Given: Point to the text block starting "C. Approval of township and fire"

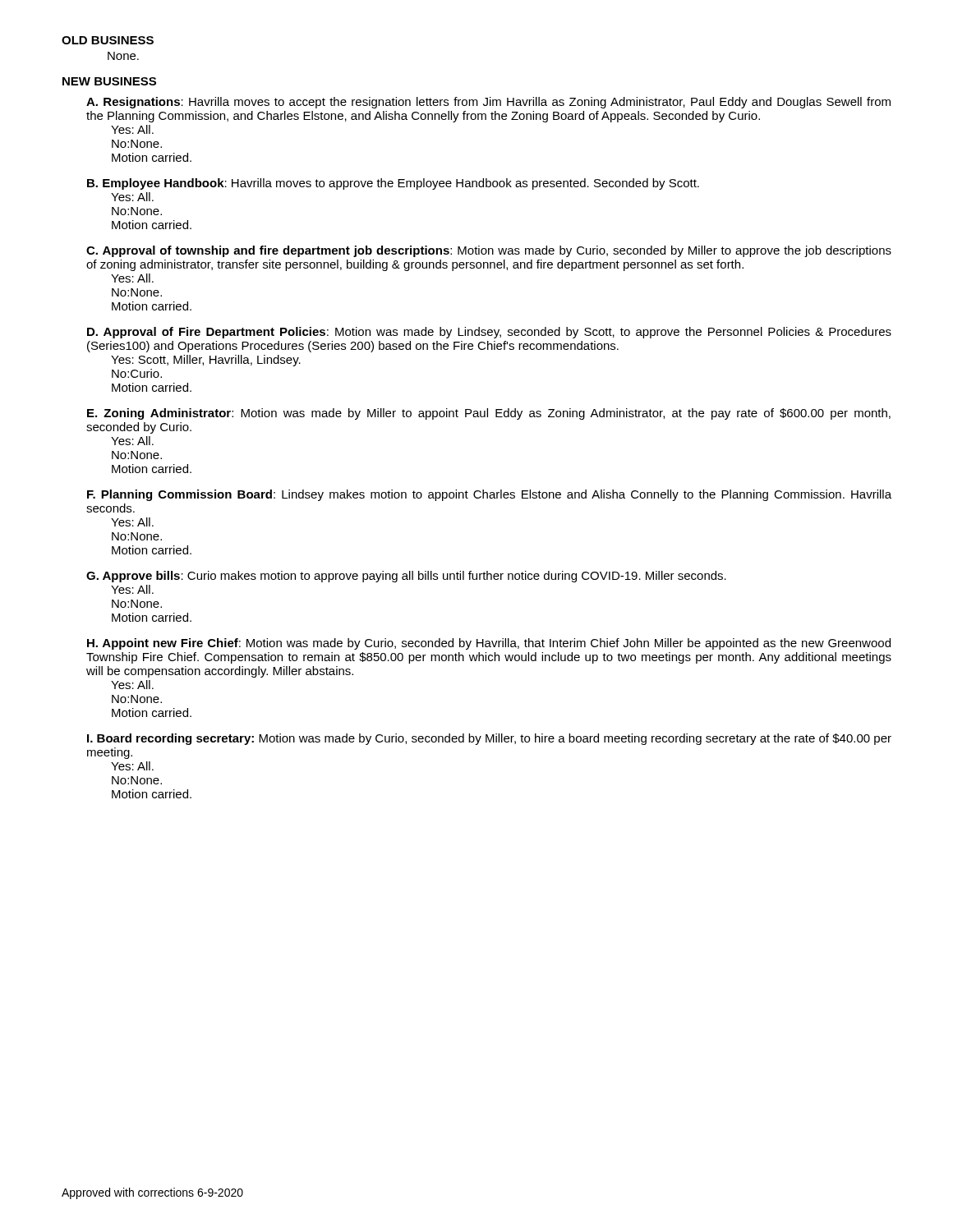Looking at the screenshot, I should pyautogui.click(x=489, y=278).
